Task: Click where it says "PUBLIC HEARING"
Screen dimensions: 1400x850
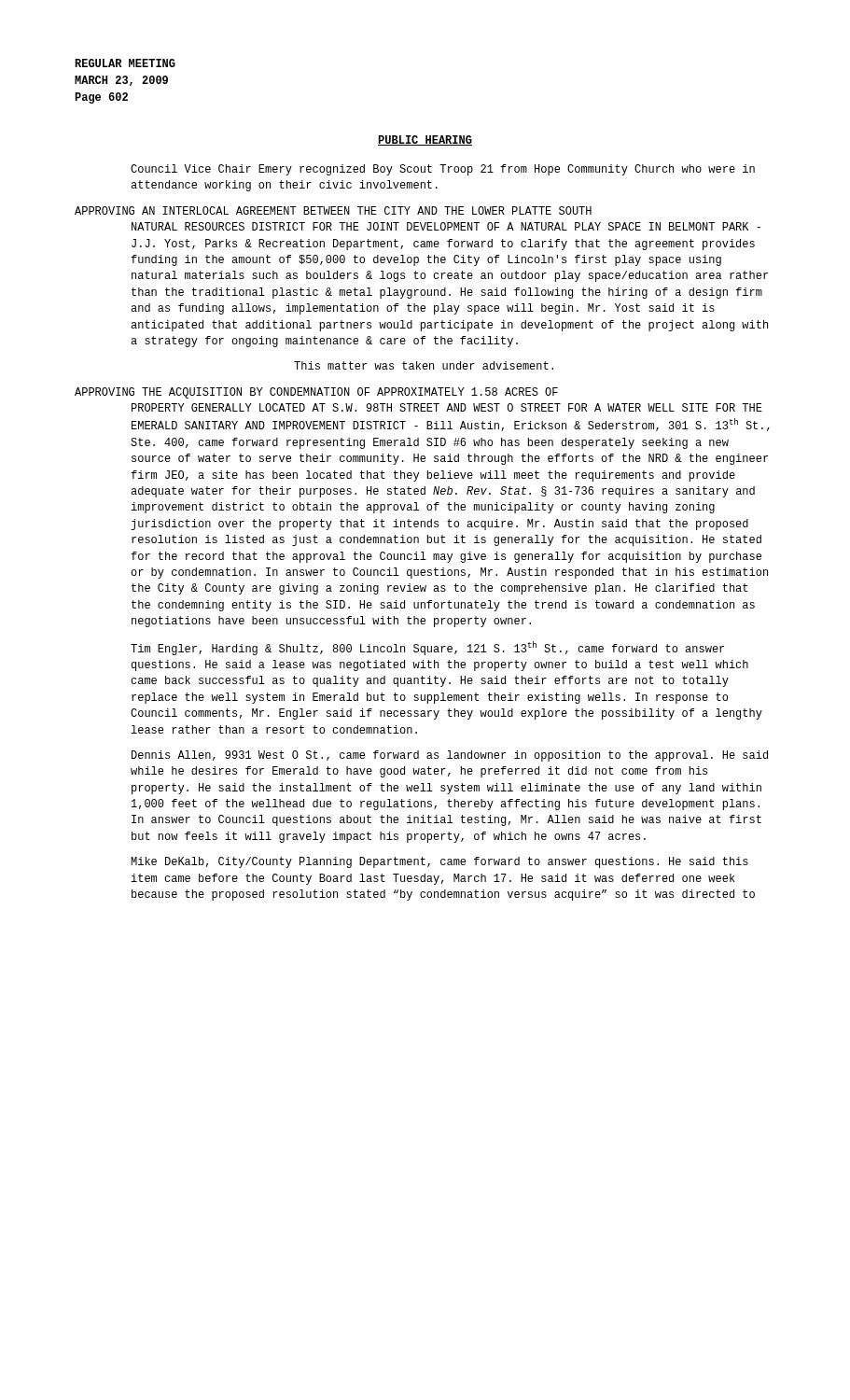Action: 425,141
